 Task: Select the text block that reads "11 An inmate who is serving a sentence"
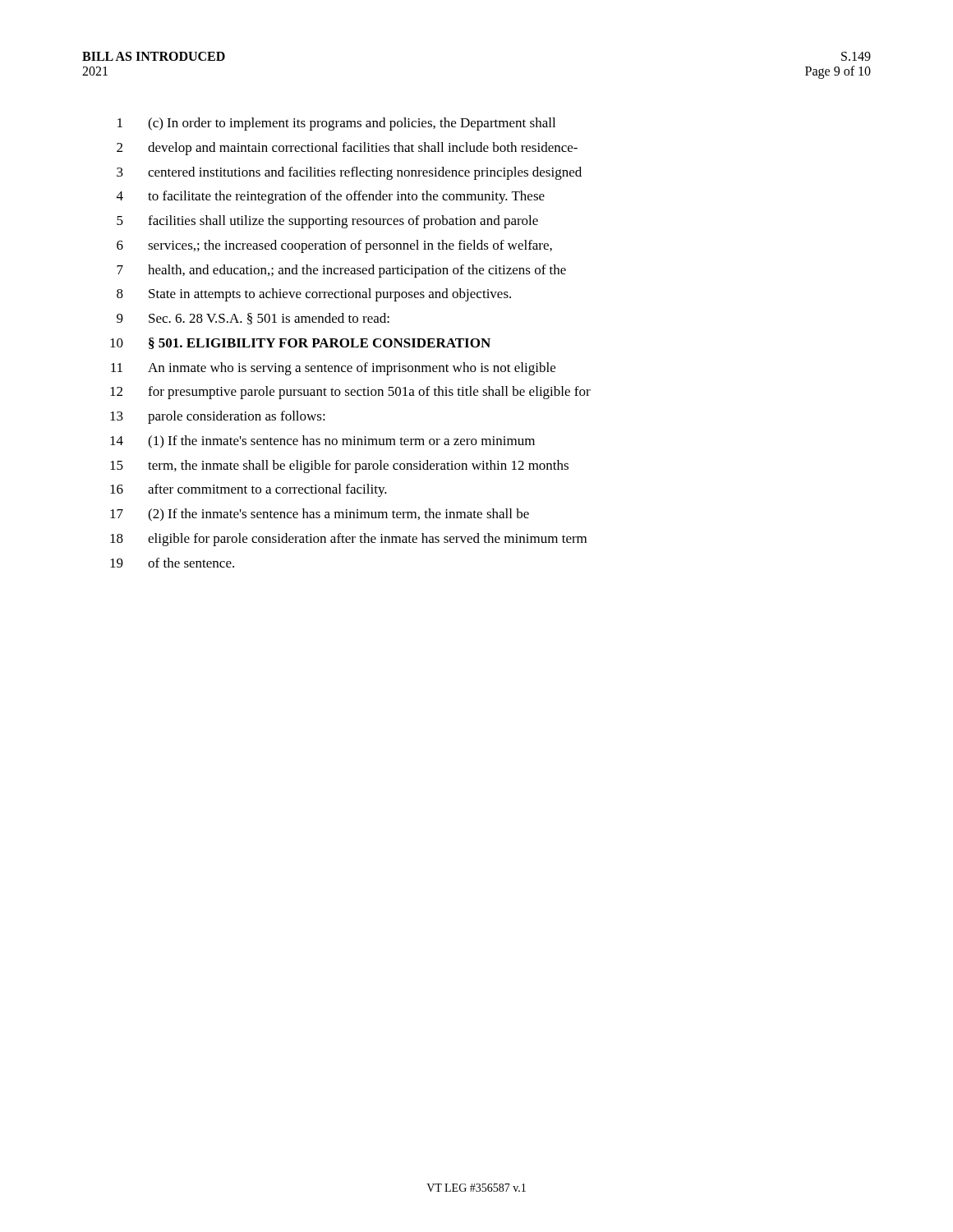pos(476,367)
